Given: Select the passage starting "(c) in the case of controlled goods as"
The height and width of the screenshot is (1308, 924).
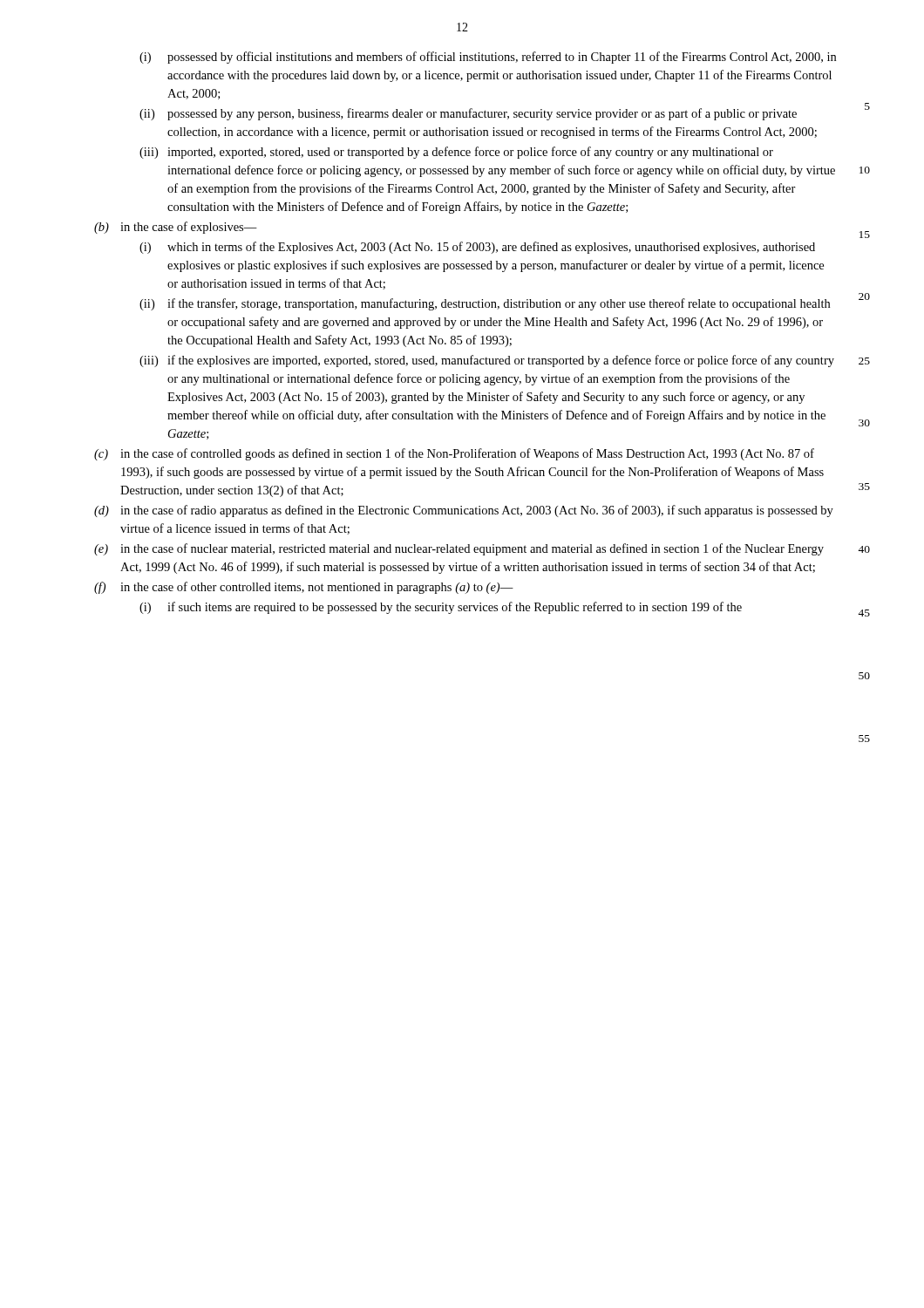Looking at the screenshot, I should [453, 472].
